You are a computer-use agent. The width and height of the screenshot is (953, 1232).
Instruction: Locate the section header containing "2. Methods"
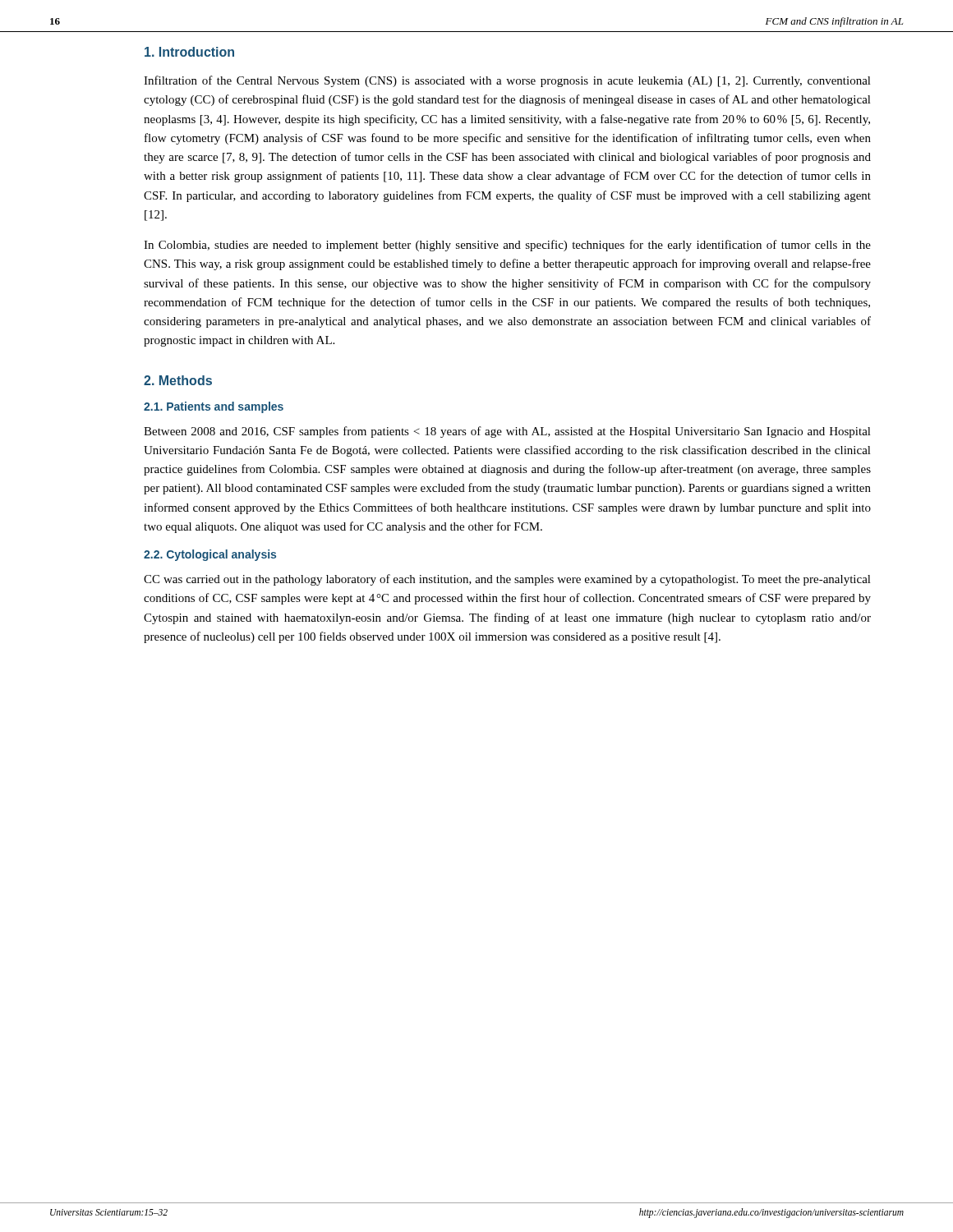point(178,380)
